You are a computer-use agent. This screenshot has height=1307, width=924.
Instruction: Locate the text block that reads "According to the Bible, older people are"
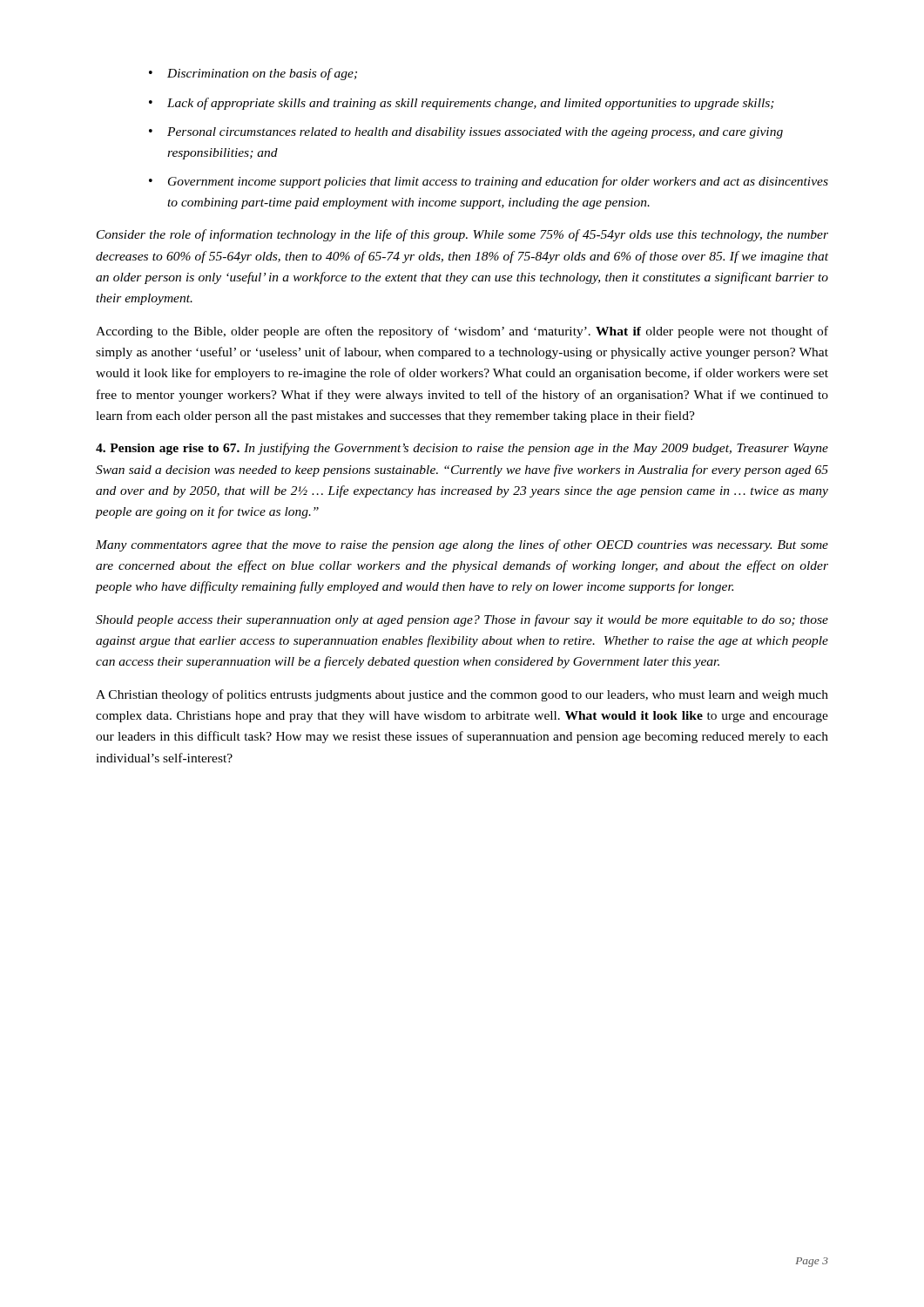[462, 373]
